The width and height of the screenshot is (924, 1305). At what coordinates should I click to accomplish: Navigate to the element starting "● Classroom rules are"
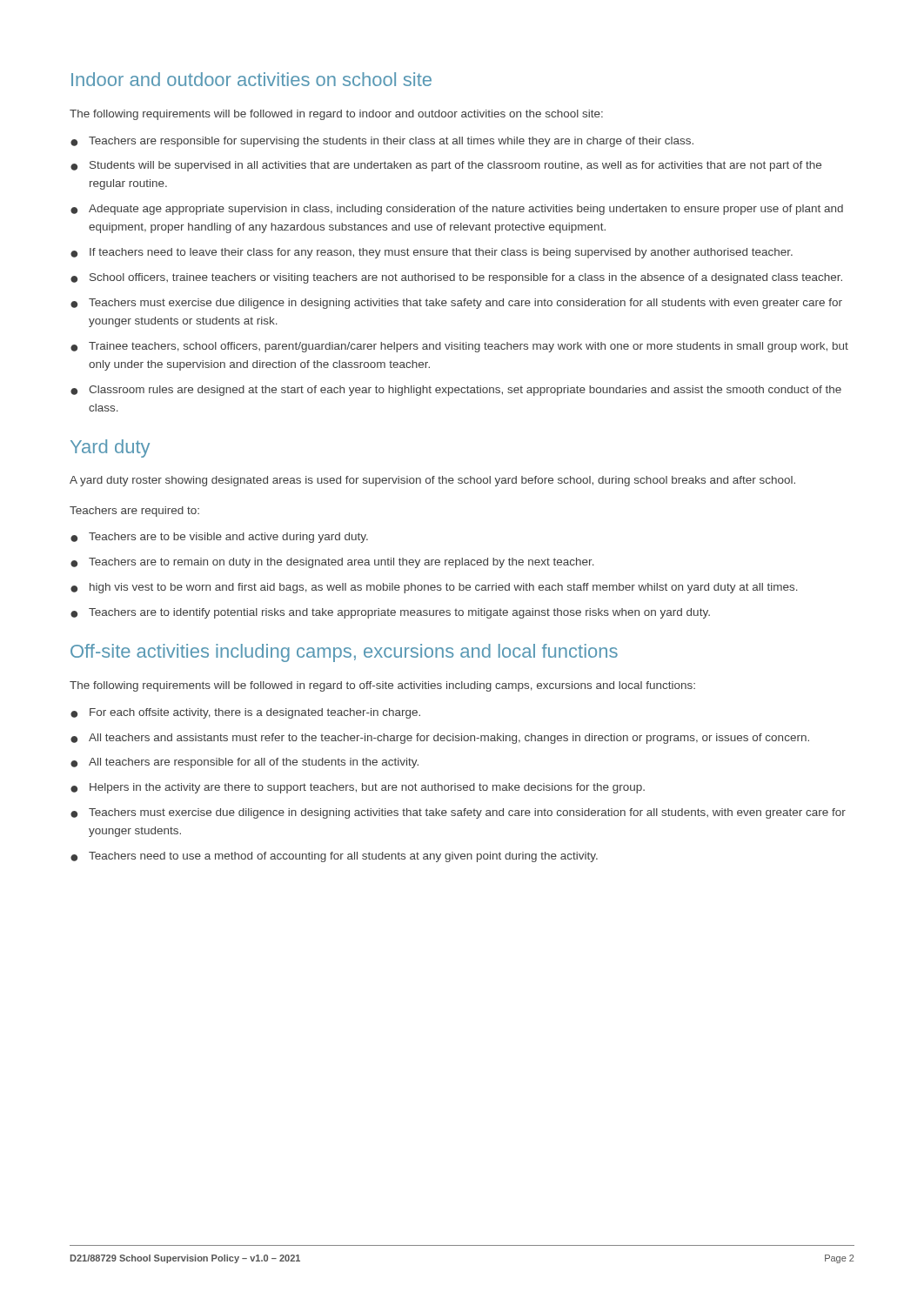pyautogui.click(x=462, y=399)
